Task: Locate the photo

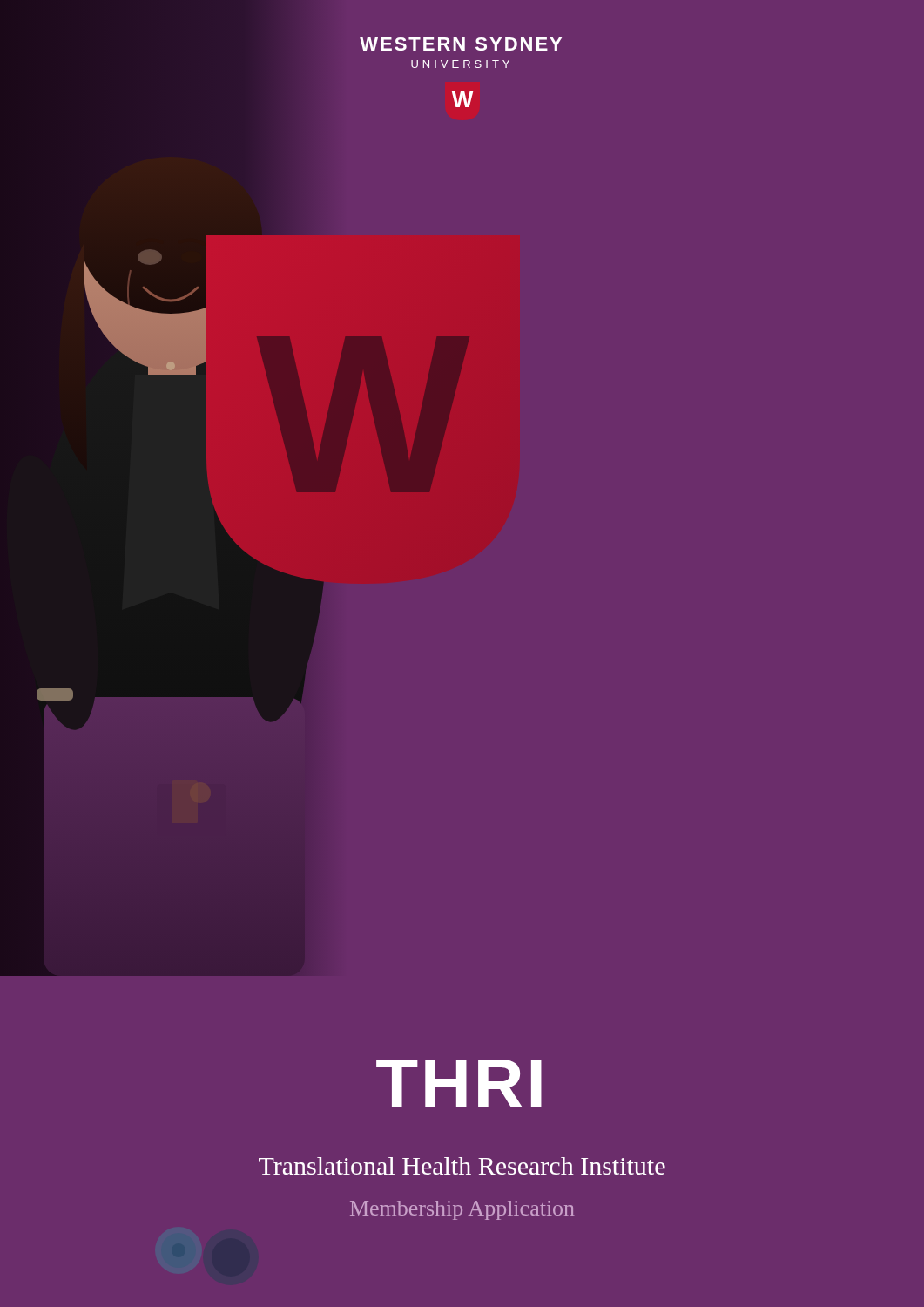Action: [x=174, y=488]
